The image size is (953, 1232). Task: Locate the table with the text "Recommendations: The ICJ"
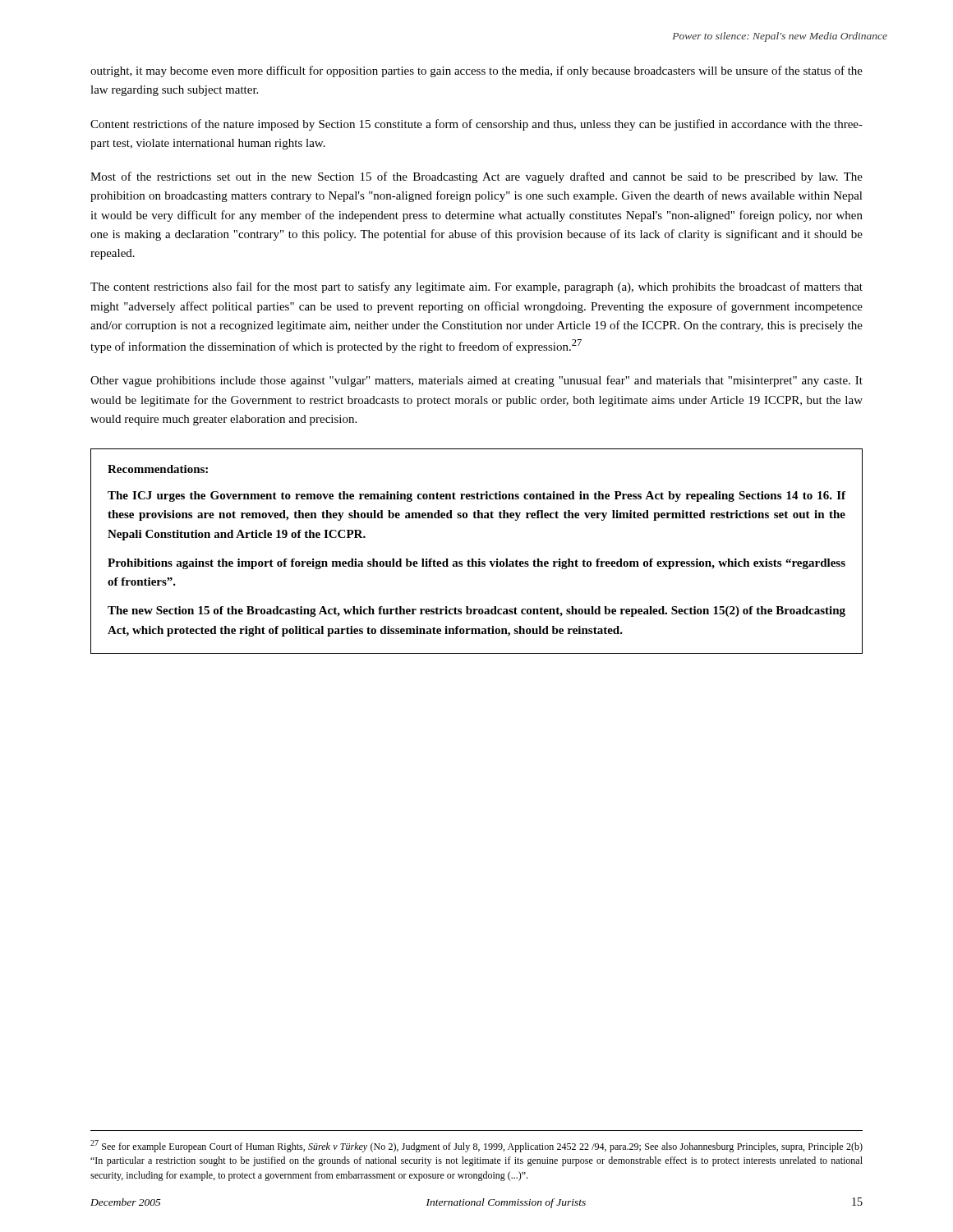point(476,551)
